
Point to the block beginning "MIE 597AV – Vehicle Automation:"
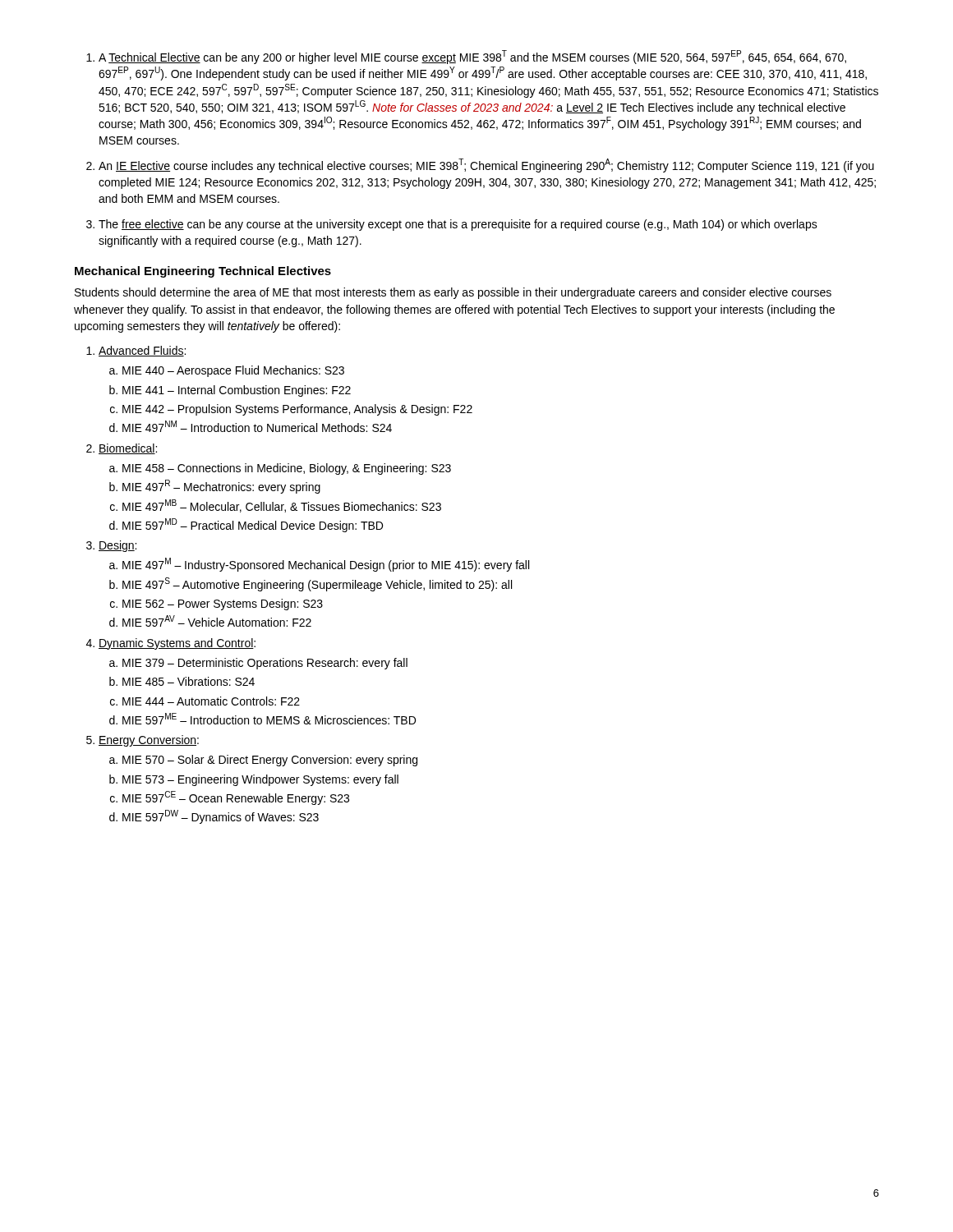point(217,622)
